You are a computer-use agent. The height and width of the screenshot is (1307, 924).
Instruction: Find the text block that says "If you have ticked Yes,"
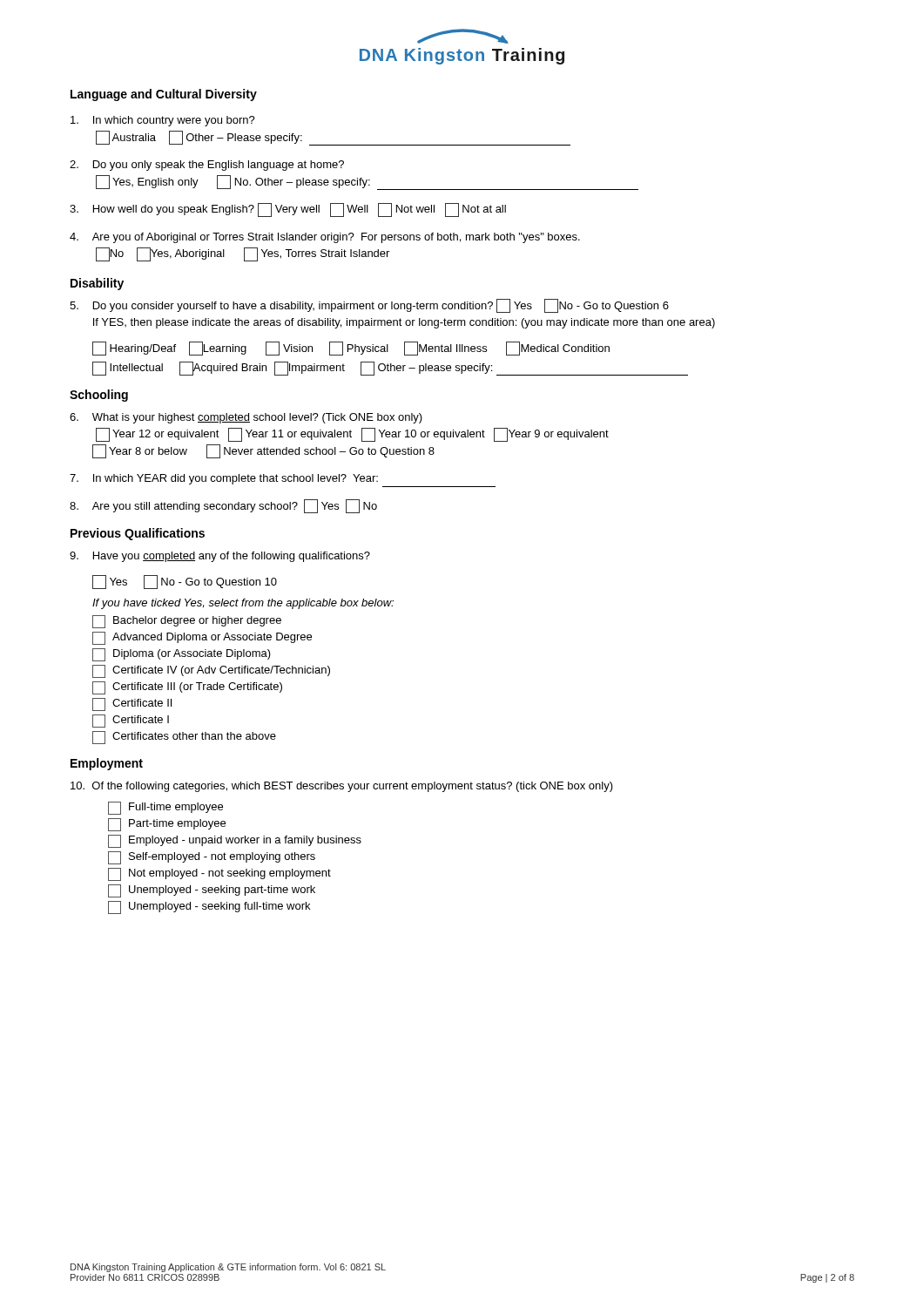pos(243,603)
